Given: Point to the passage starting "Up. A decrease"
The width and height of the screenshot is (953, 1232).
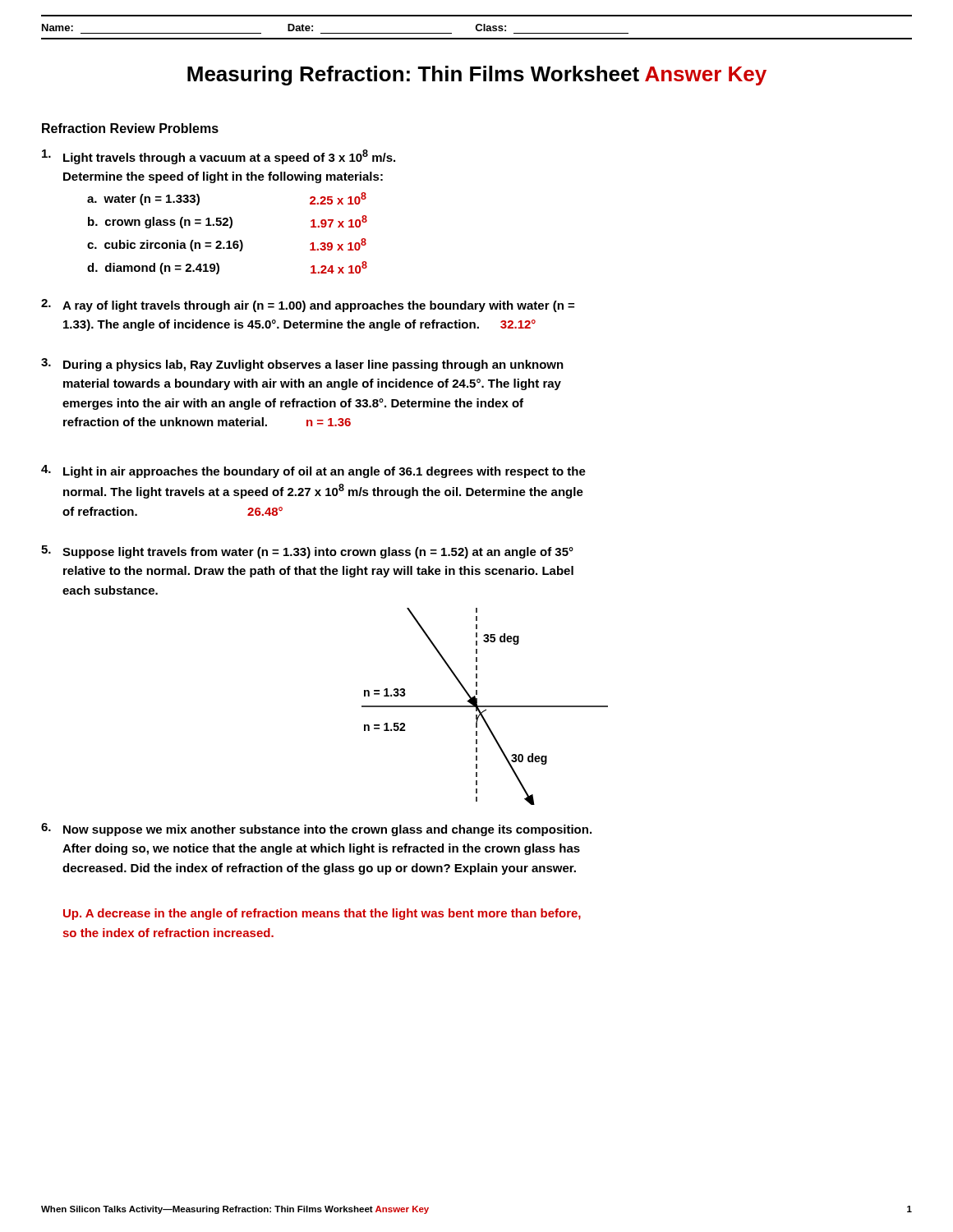Looking at the screenshot, I should pyautogui.click(x=487, y=923).
